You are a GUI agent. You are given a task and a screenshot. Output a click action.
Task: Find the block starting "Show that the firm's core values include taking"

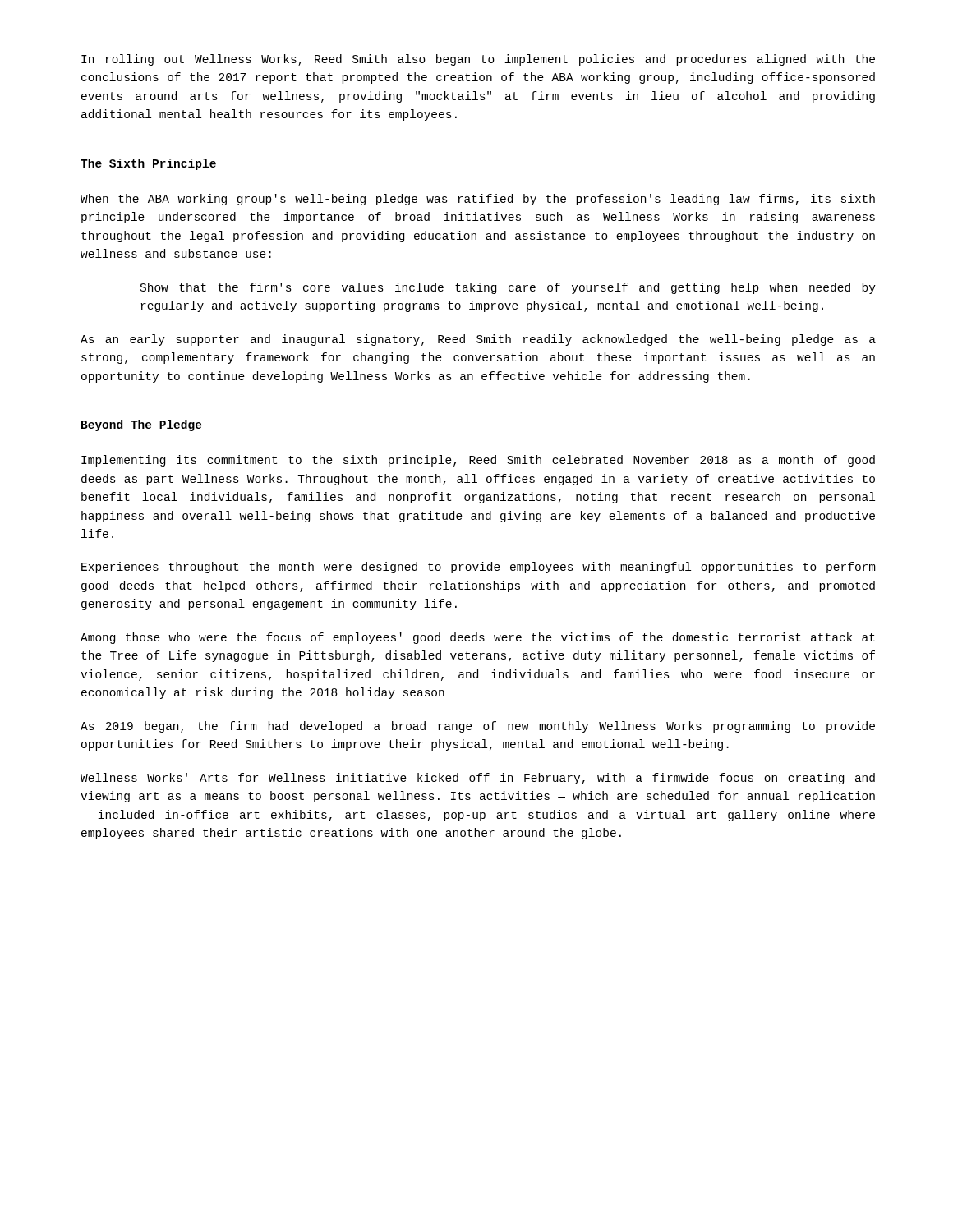click(x=508, y=297)
